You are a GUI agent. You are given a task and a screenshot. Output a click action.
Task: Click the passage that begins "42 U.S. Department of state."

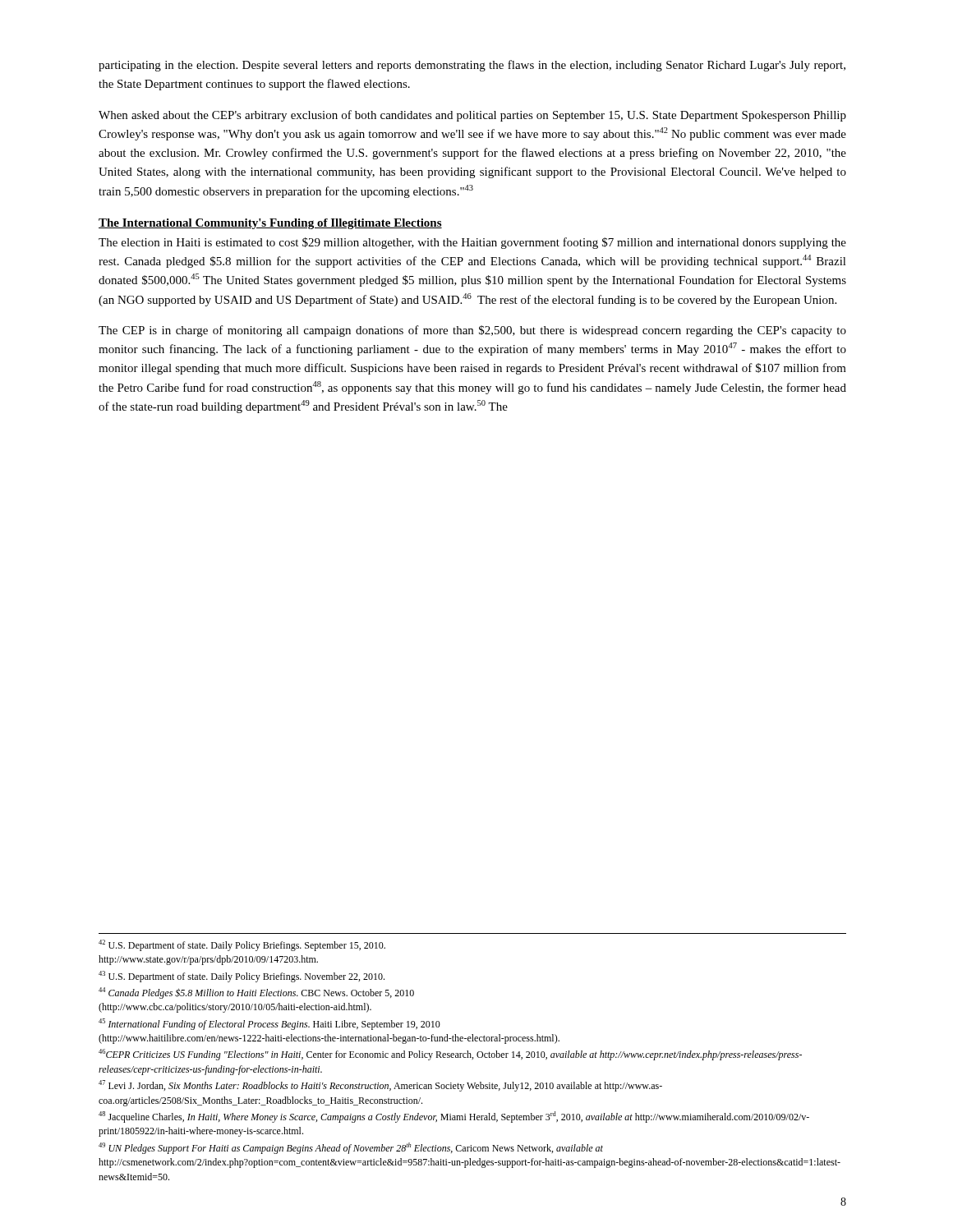click(242, 952)
